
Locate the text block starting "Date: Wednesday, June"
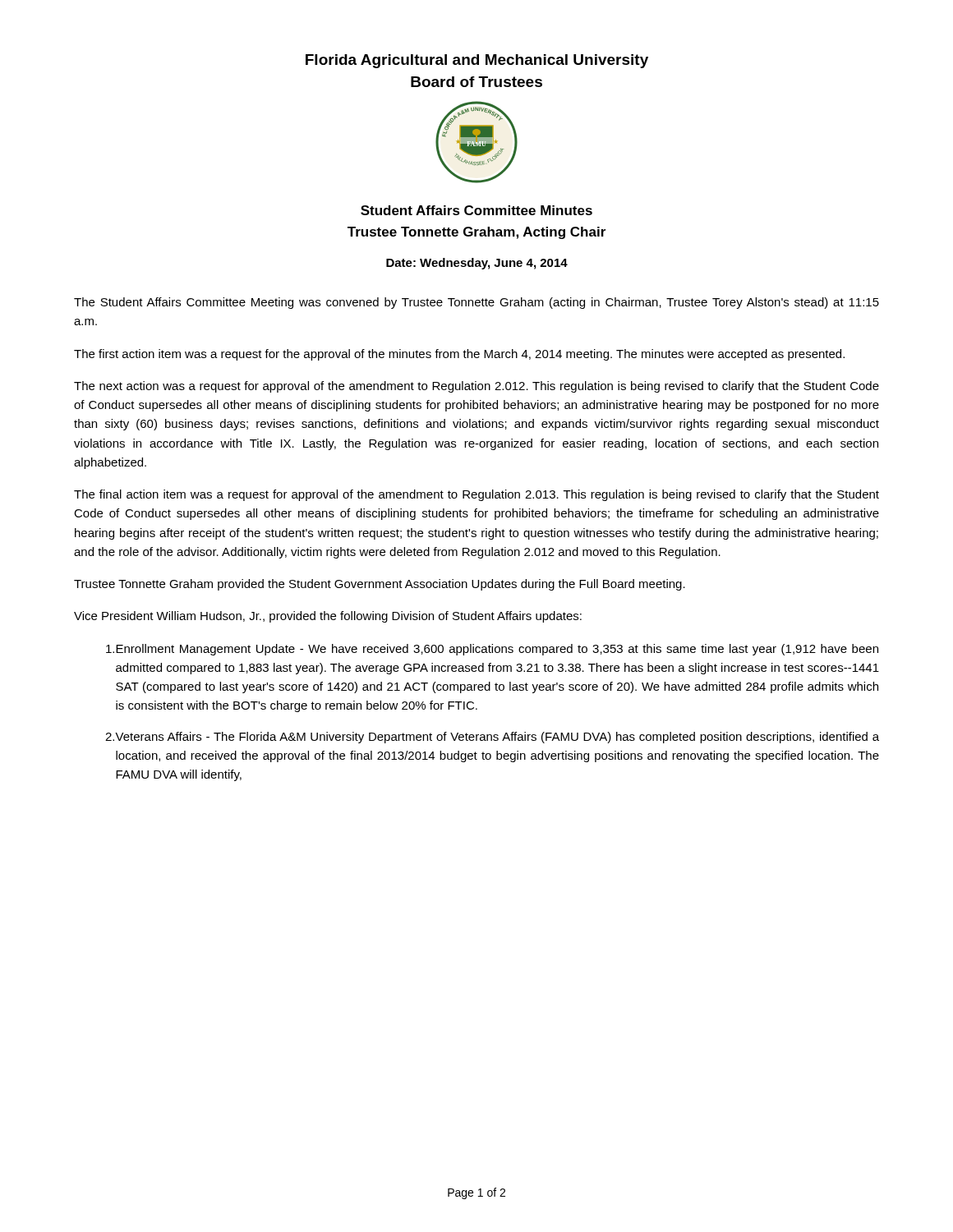tap(476, 263)
